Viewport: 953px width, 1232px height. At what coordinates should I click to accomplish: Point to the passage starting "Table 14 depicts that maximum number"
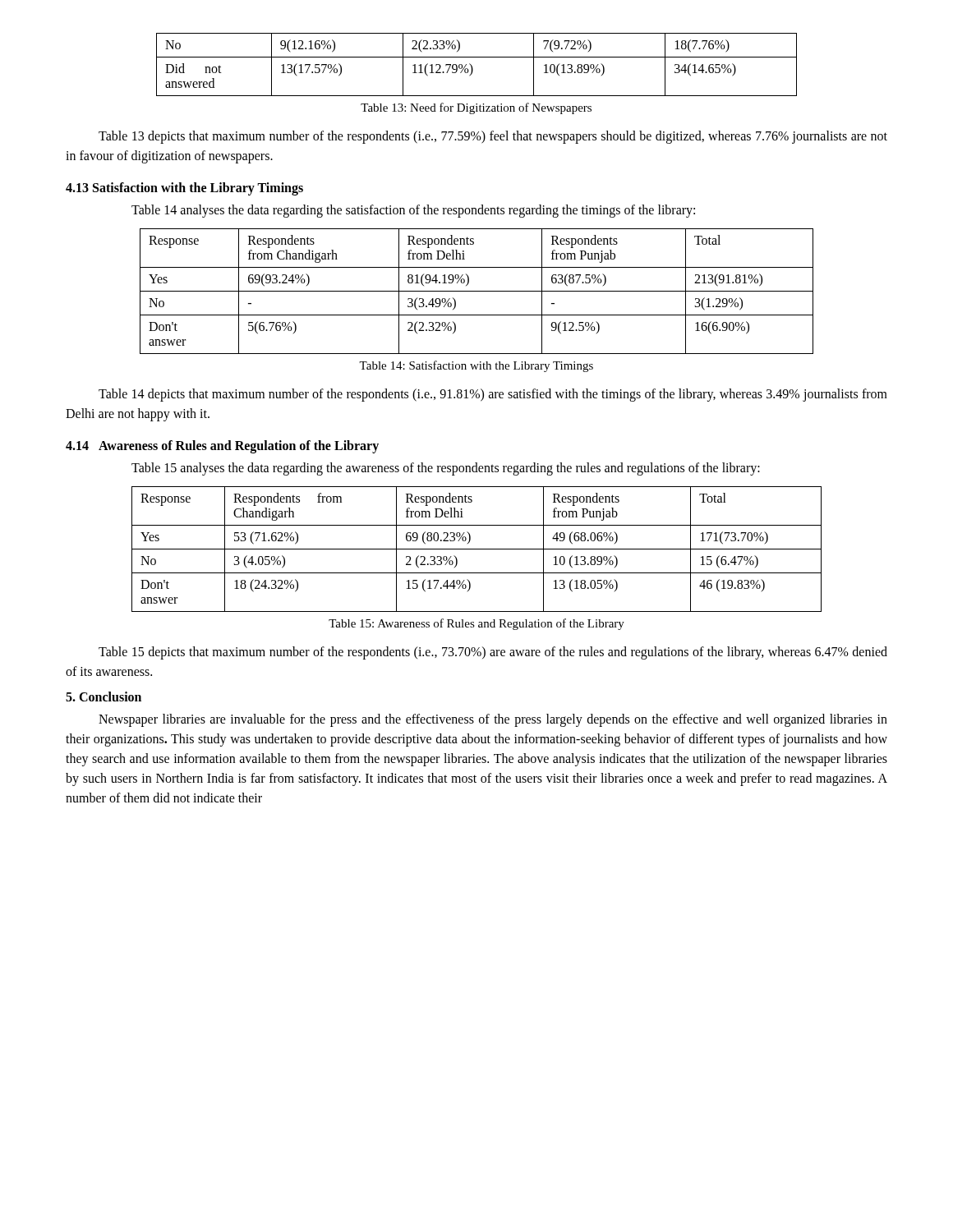[x=476, y=404]
